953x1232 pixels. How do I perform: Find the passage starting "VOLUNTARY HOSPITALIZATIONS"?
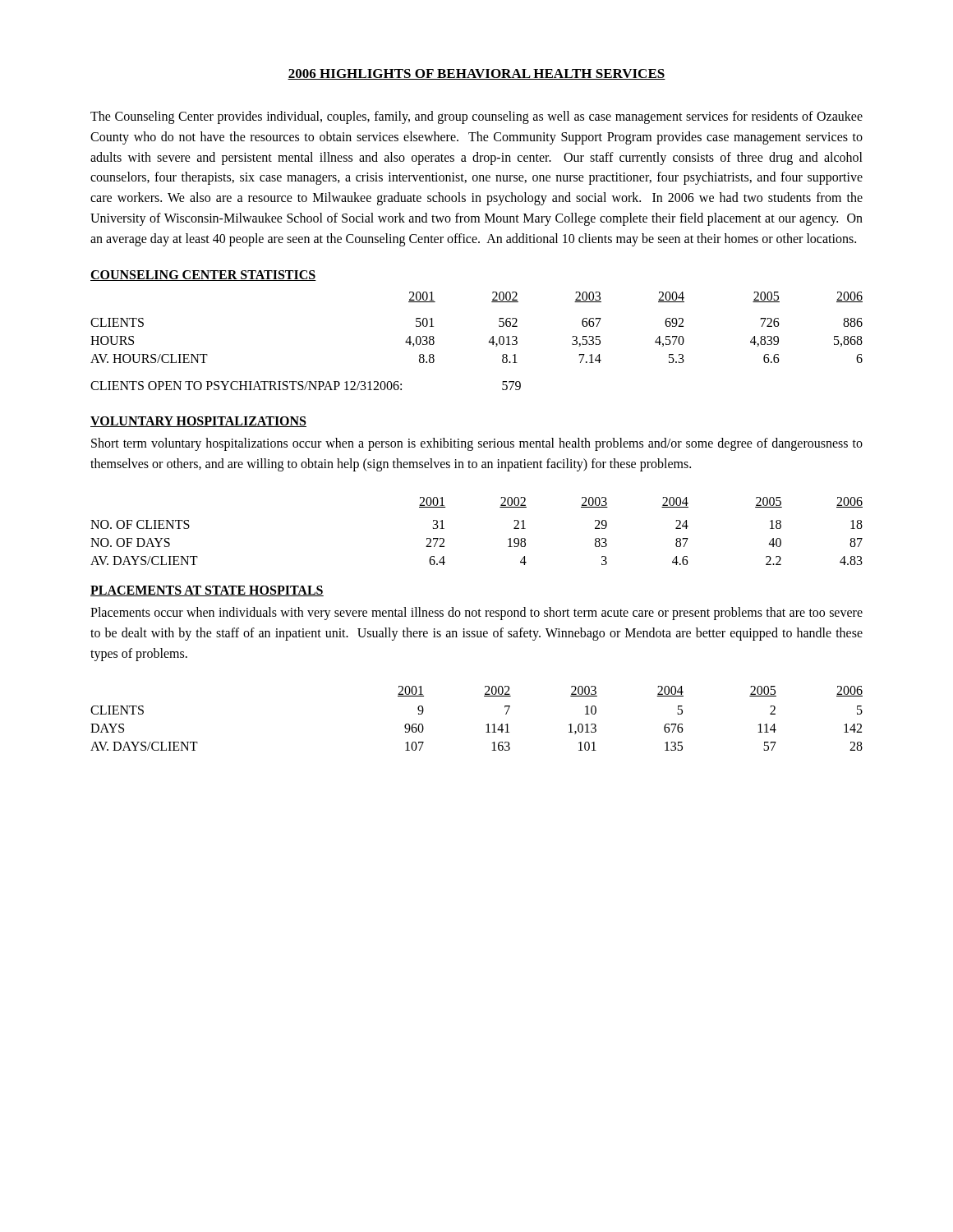coord(198,421)
